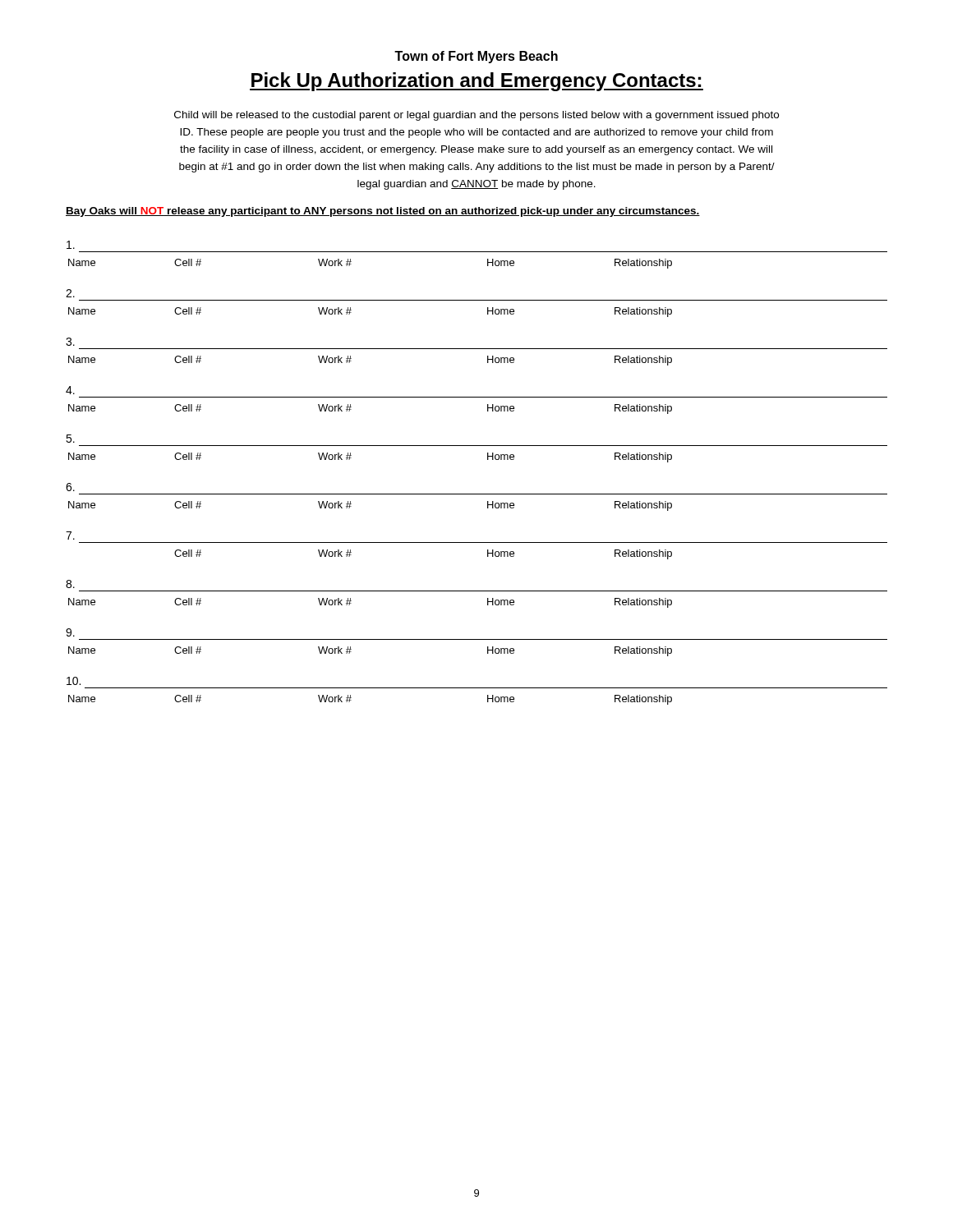Click on the text starting "Name Cell # Work #"
Viewport: 953px width, 1232px height.
476,252
